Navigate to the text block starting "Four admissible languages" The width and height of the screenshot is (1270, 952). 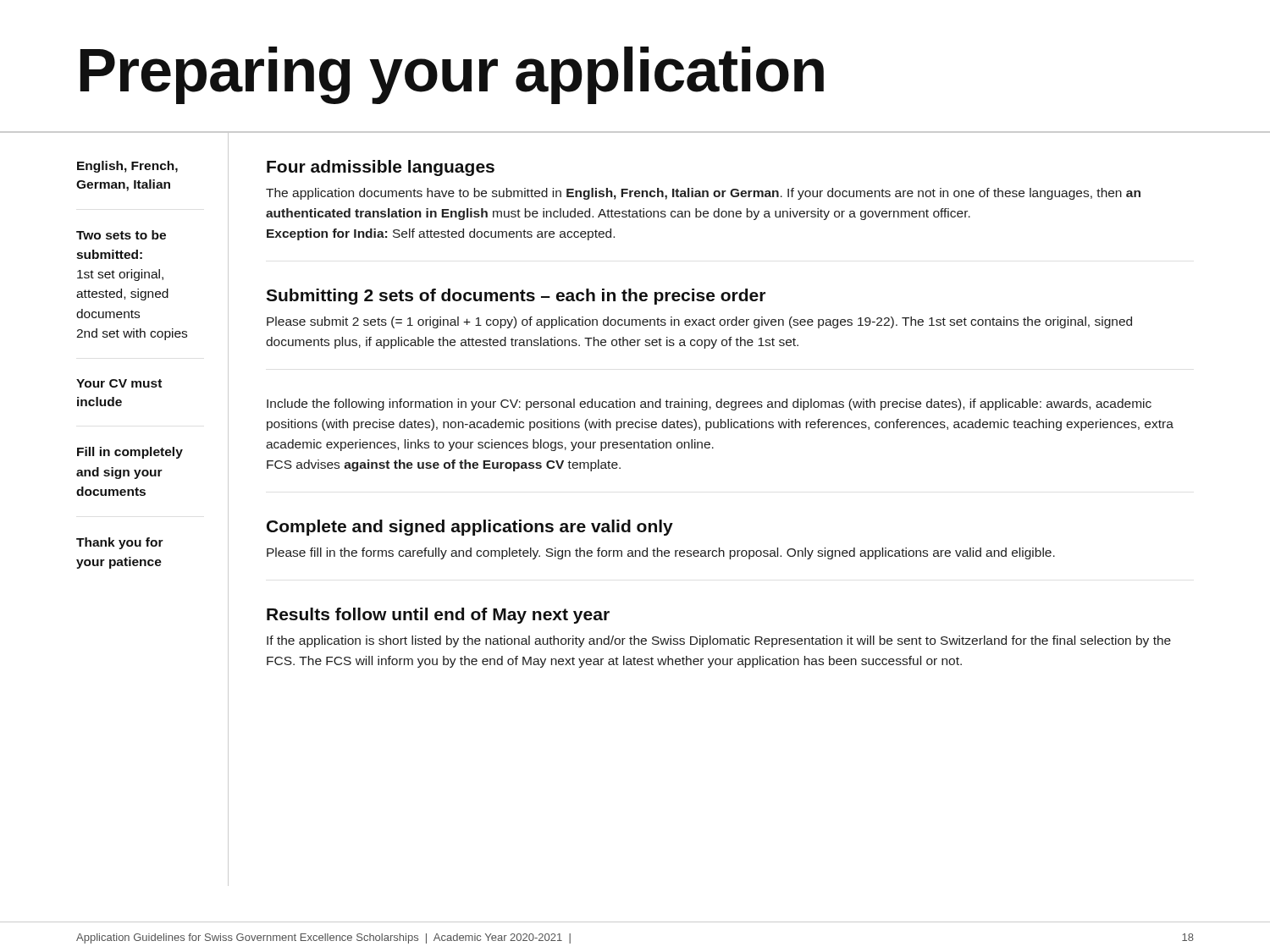pyautogui.click(x=380, y=166)
